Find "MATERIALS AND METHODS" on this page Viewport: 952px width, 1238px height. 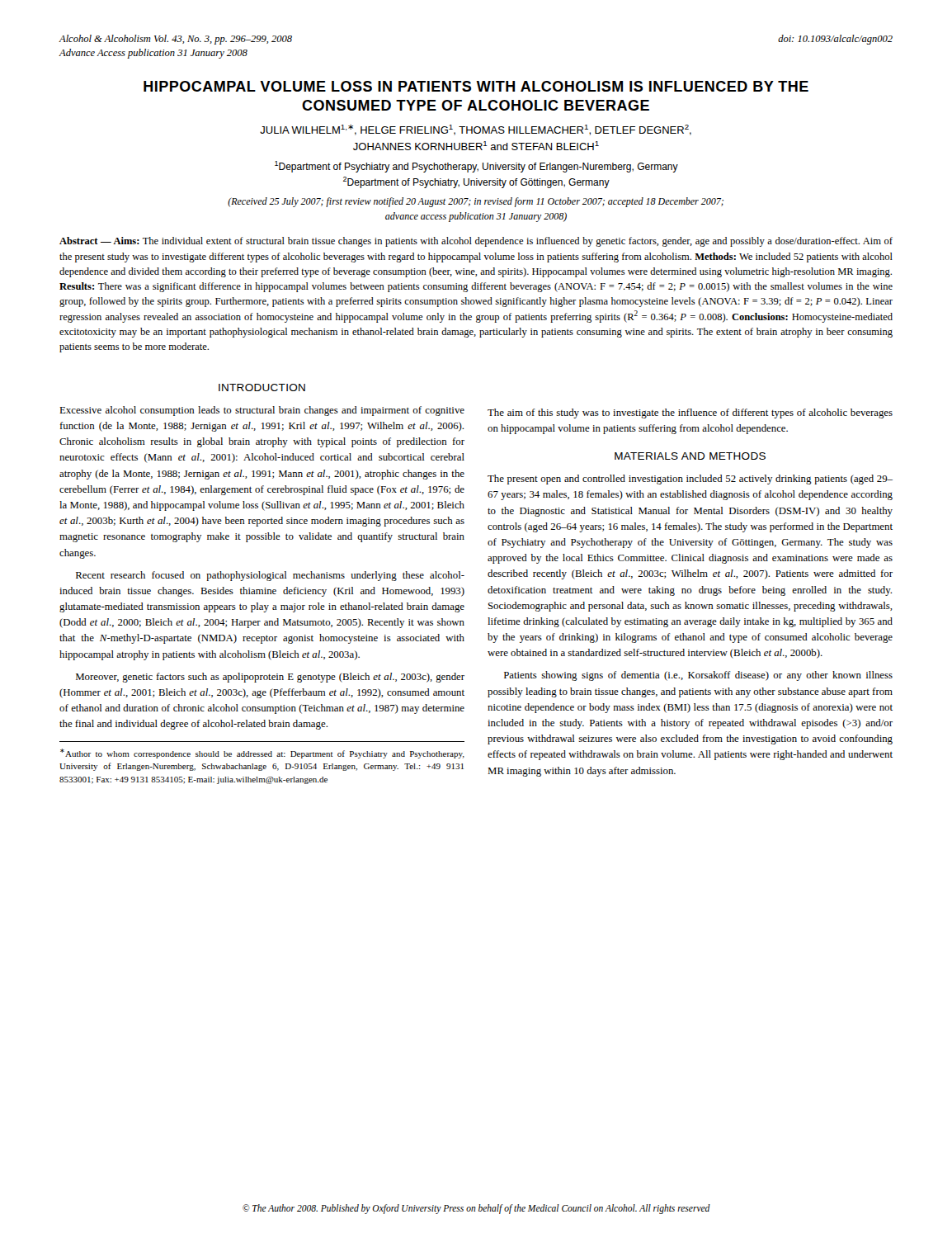point(690,456)
